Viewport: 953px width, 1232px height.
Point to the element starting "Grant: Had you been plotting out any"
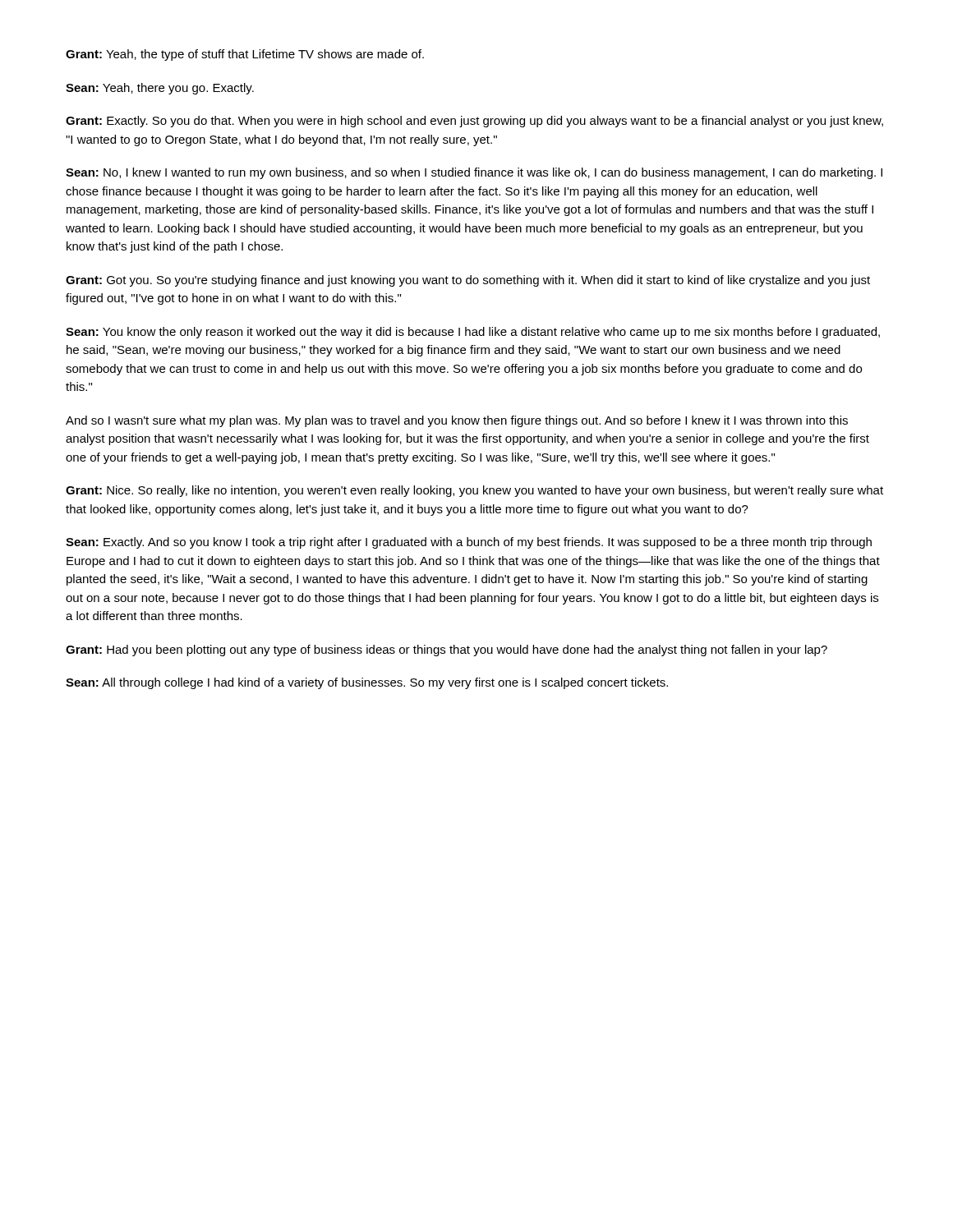tap(447, 649)
